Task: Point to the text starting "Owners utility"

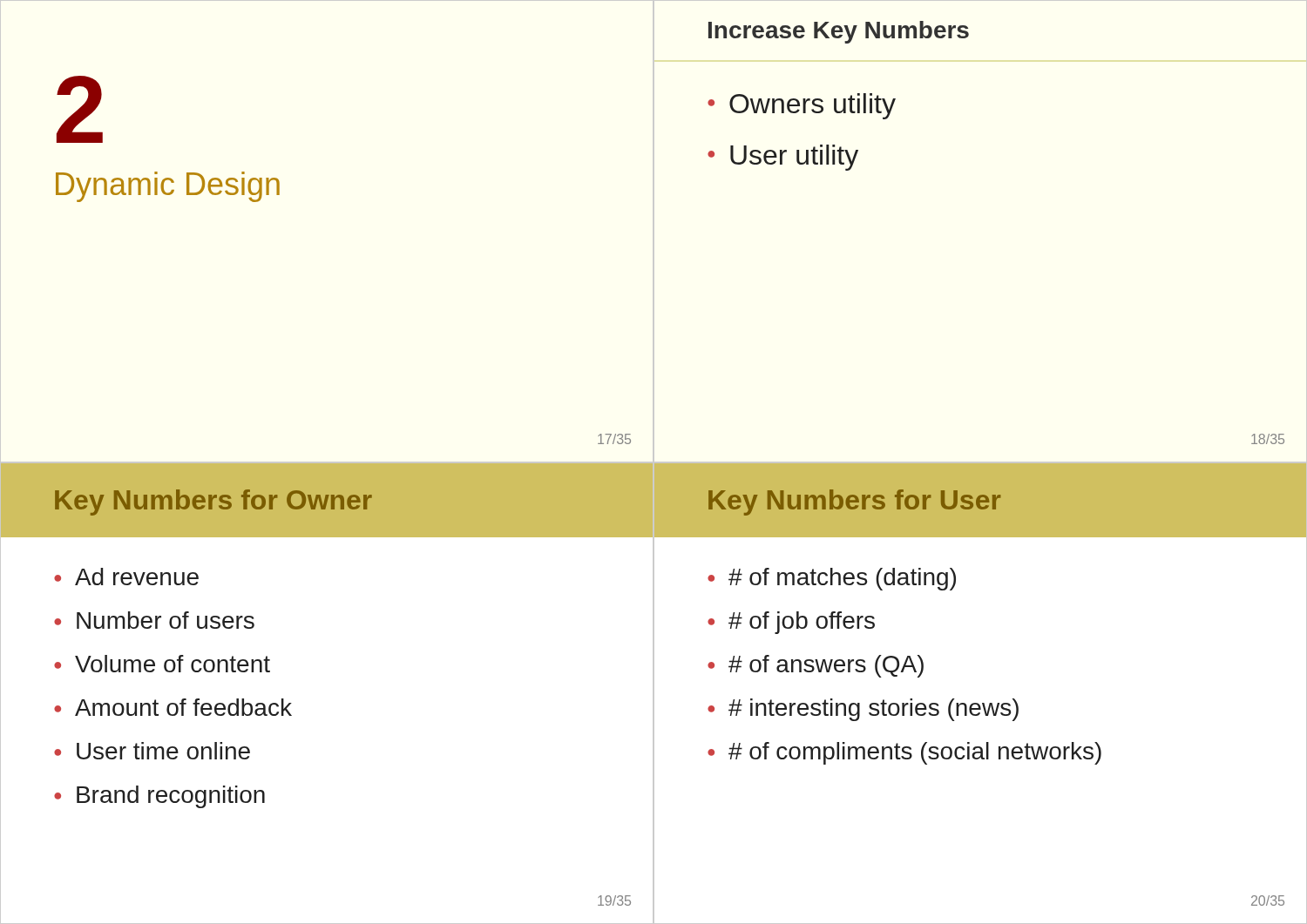Action: 812,104
